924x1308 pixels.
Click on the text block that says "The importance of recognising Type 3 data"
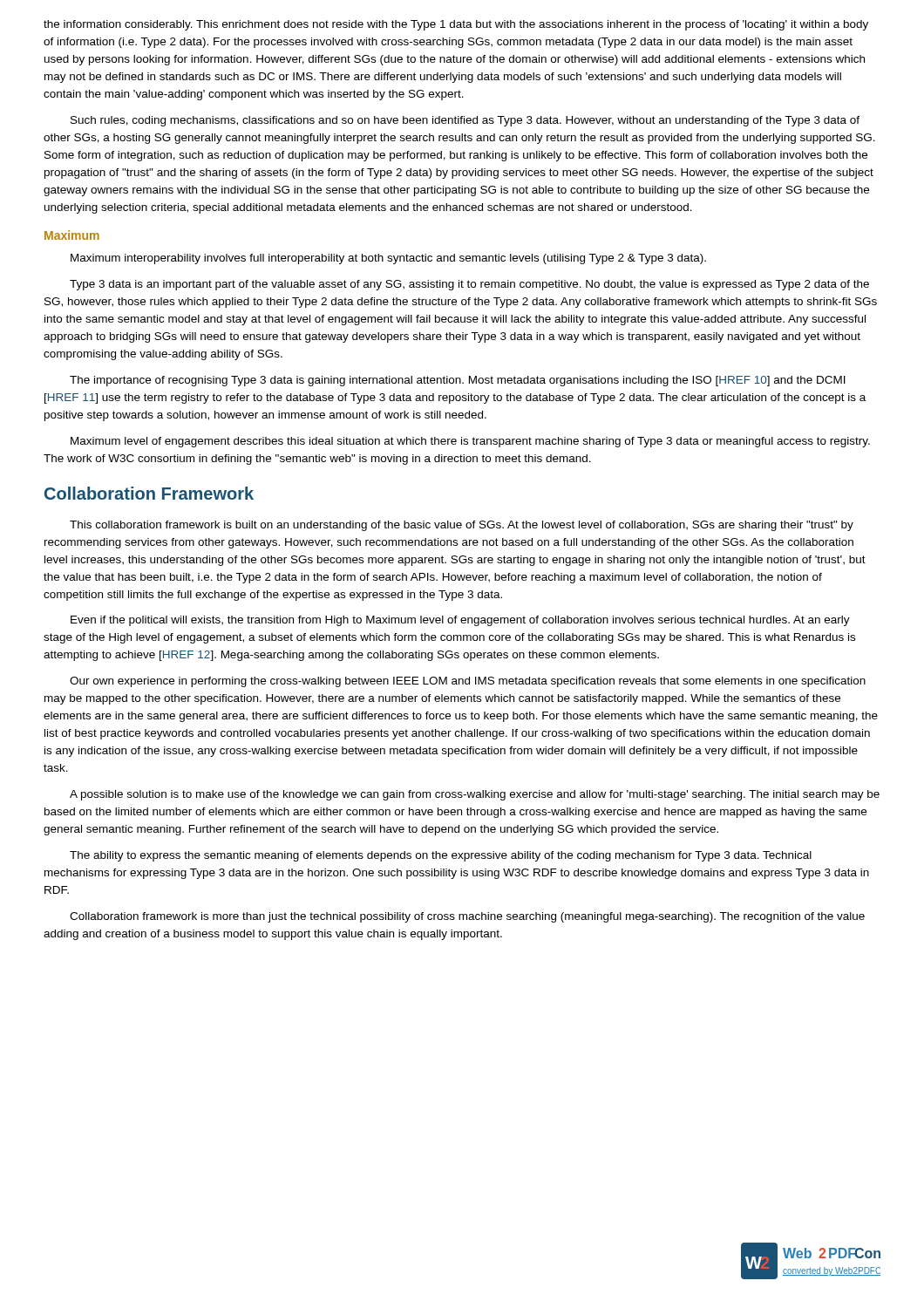[x=462, y=398]
